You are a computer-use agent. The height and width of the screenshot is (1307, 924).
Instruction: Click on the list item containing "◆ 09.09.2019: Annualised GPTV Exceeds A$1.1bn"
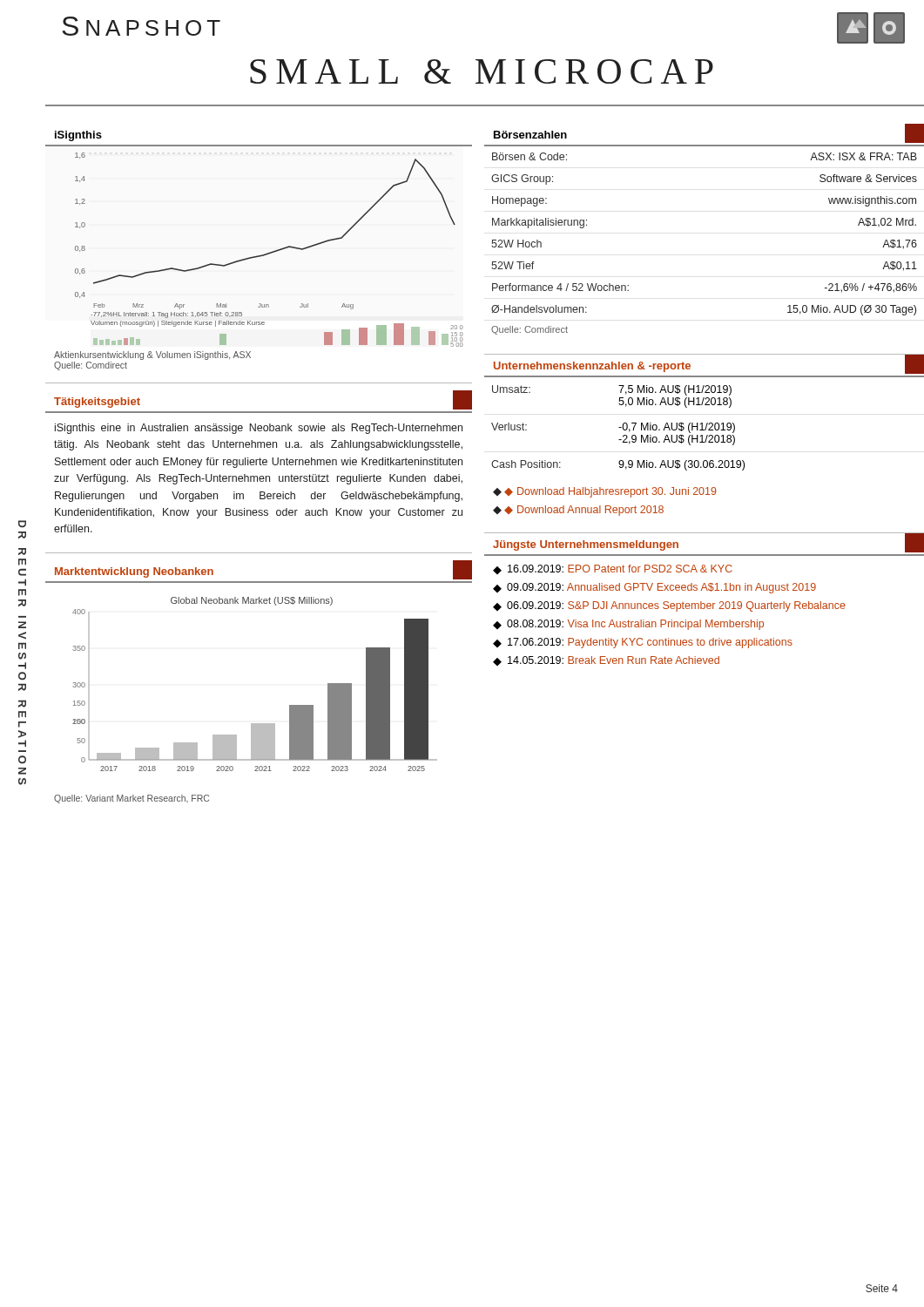[x=655, y=588]
